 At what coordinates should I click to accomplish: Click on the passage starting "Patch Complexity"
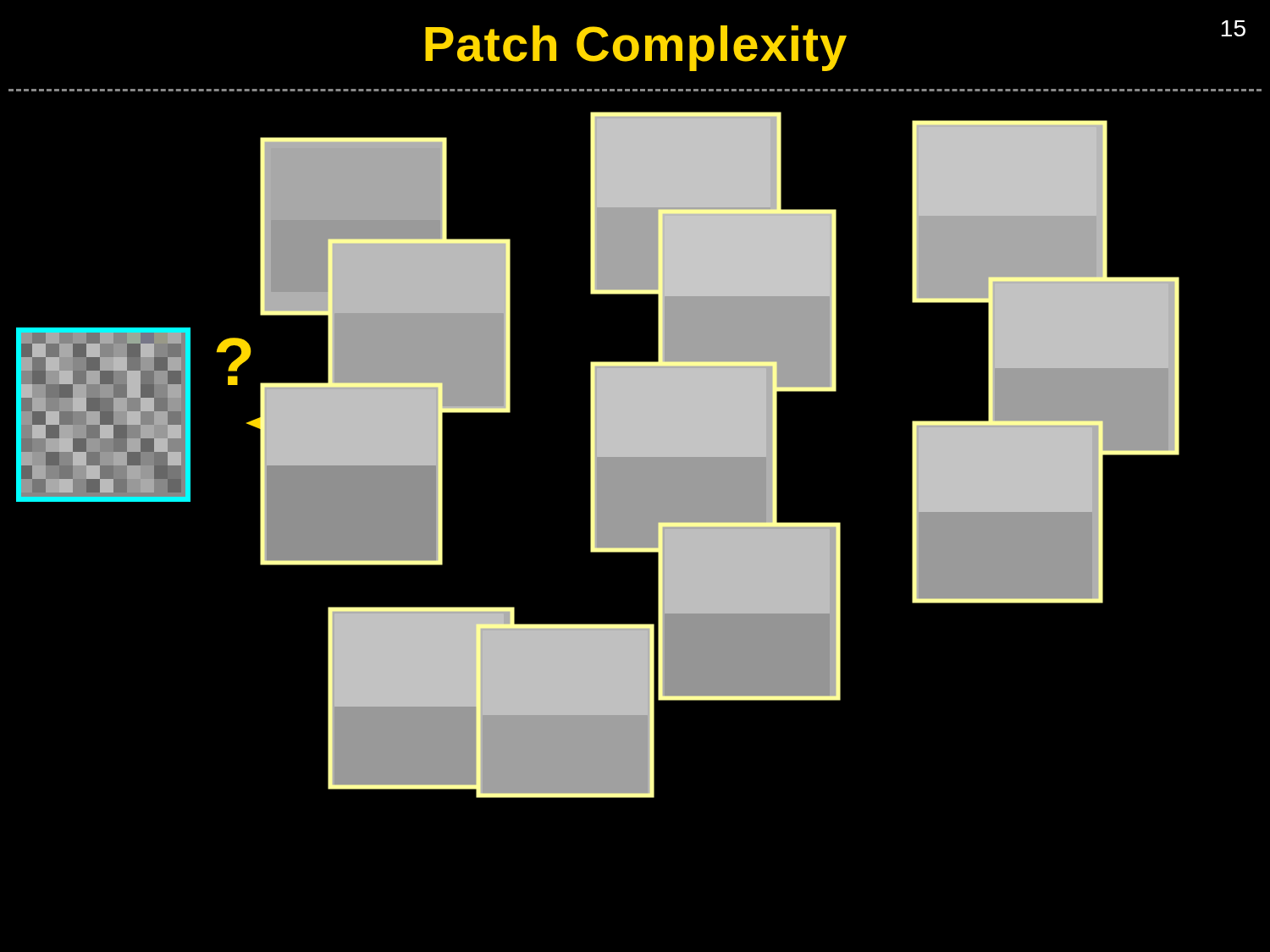tap(635, 44)
